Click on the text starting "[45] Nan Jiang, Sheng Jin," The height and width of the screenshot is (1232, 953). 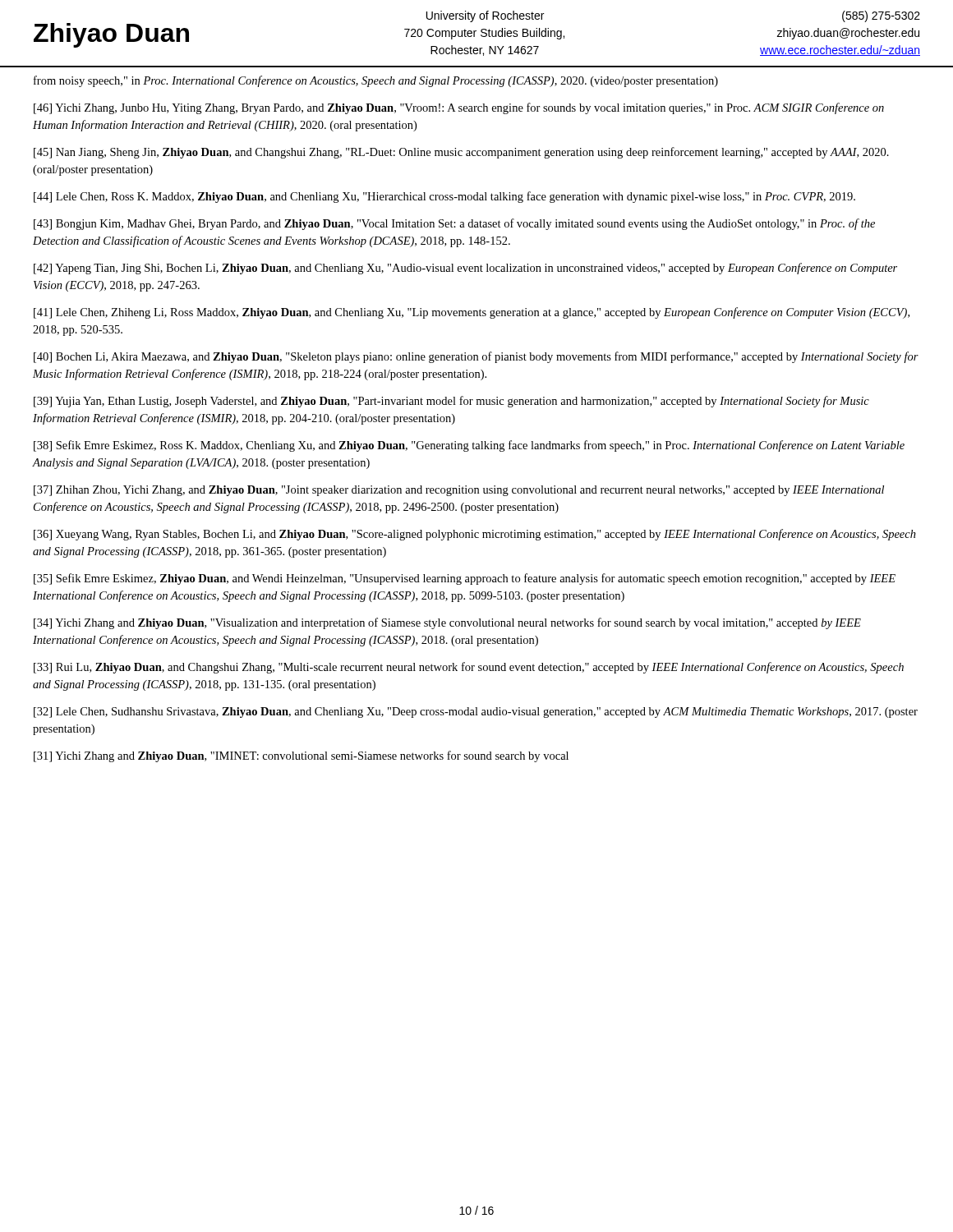(461, 161)
